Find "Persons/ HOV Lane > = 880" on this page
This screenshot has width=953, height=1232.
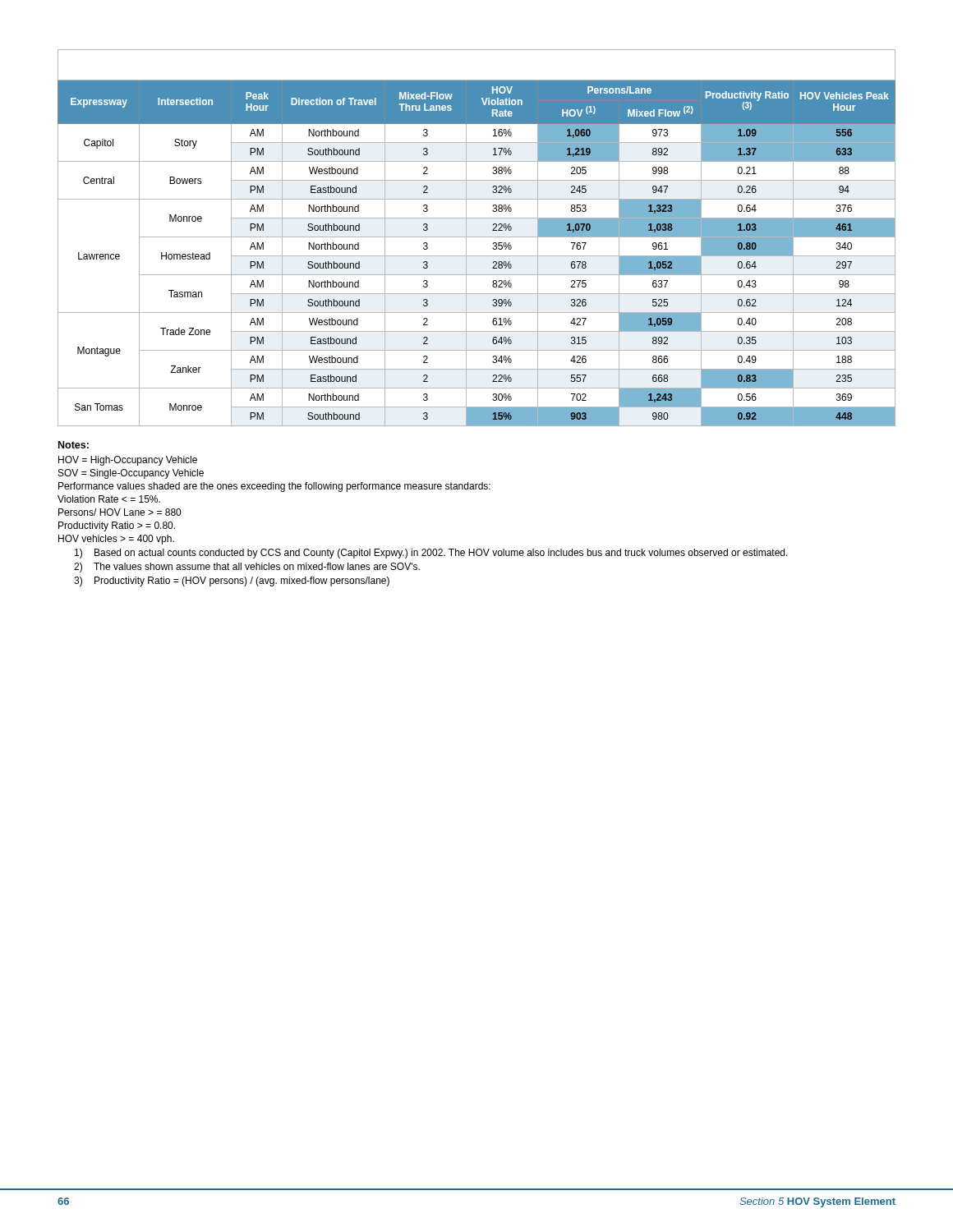(x=119, y=513)
